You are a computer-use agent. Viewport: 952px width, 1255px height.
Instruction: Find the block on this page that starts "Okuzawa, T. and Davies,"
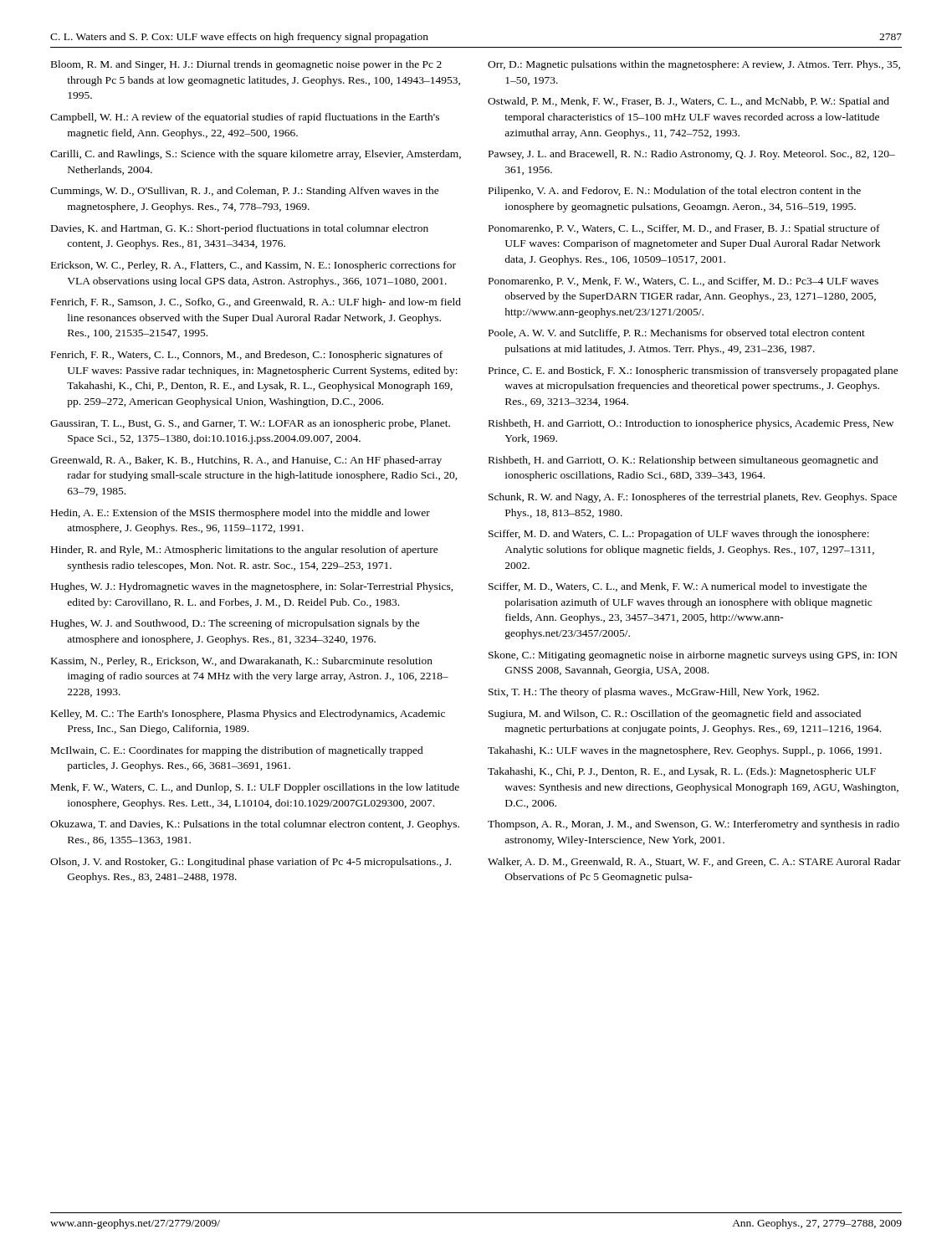(x=255, y=832)
